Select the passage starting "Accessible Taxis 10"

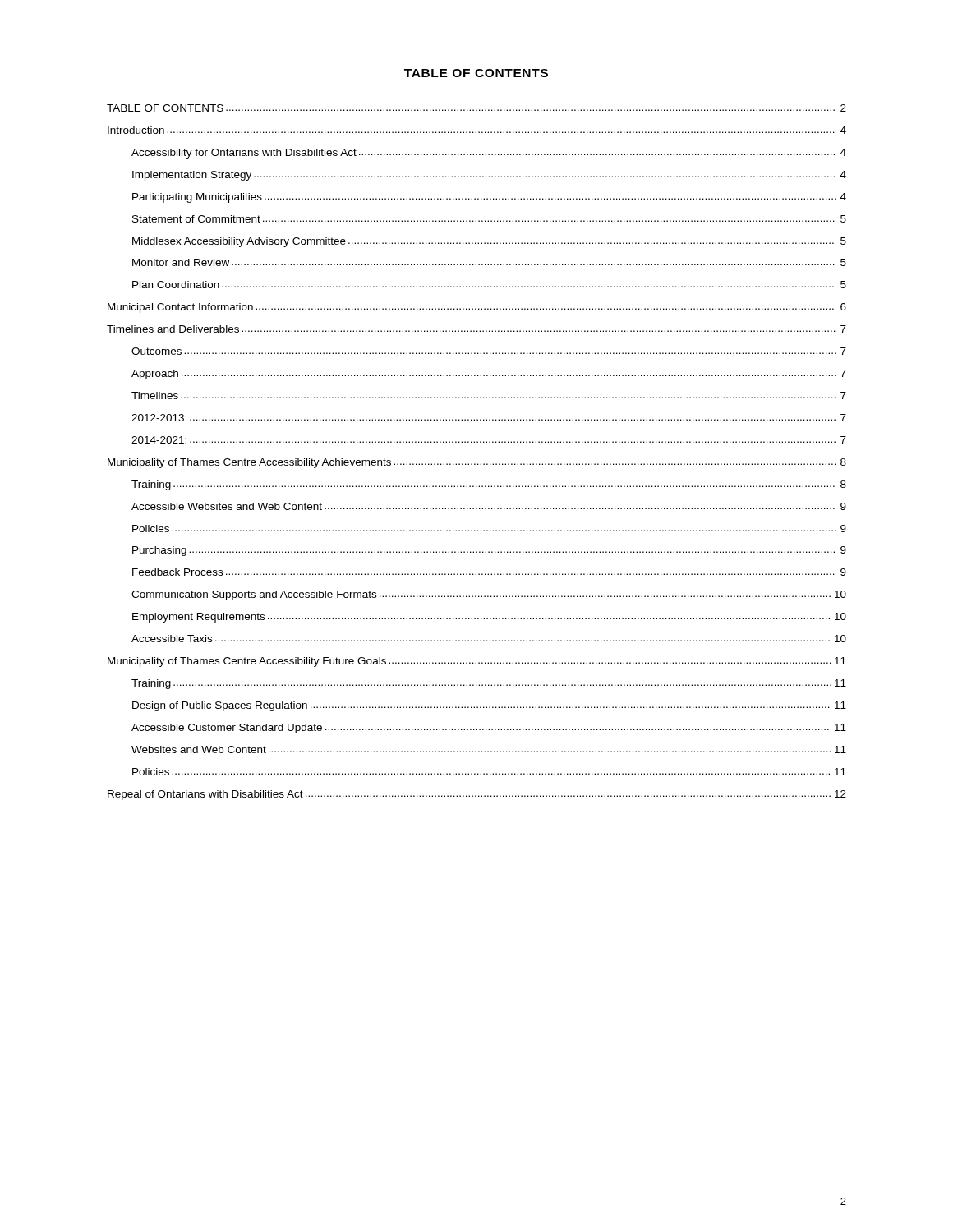489,639
